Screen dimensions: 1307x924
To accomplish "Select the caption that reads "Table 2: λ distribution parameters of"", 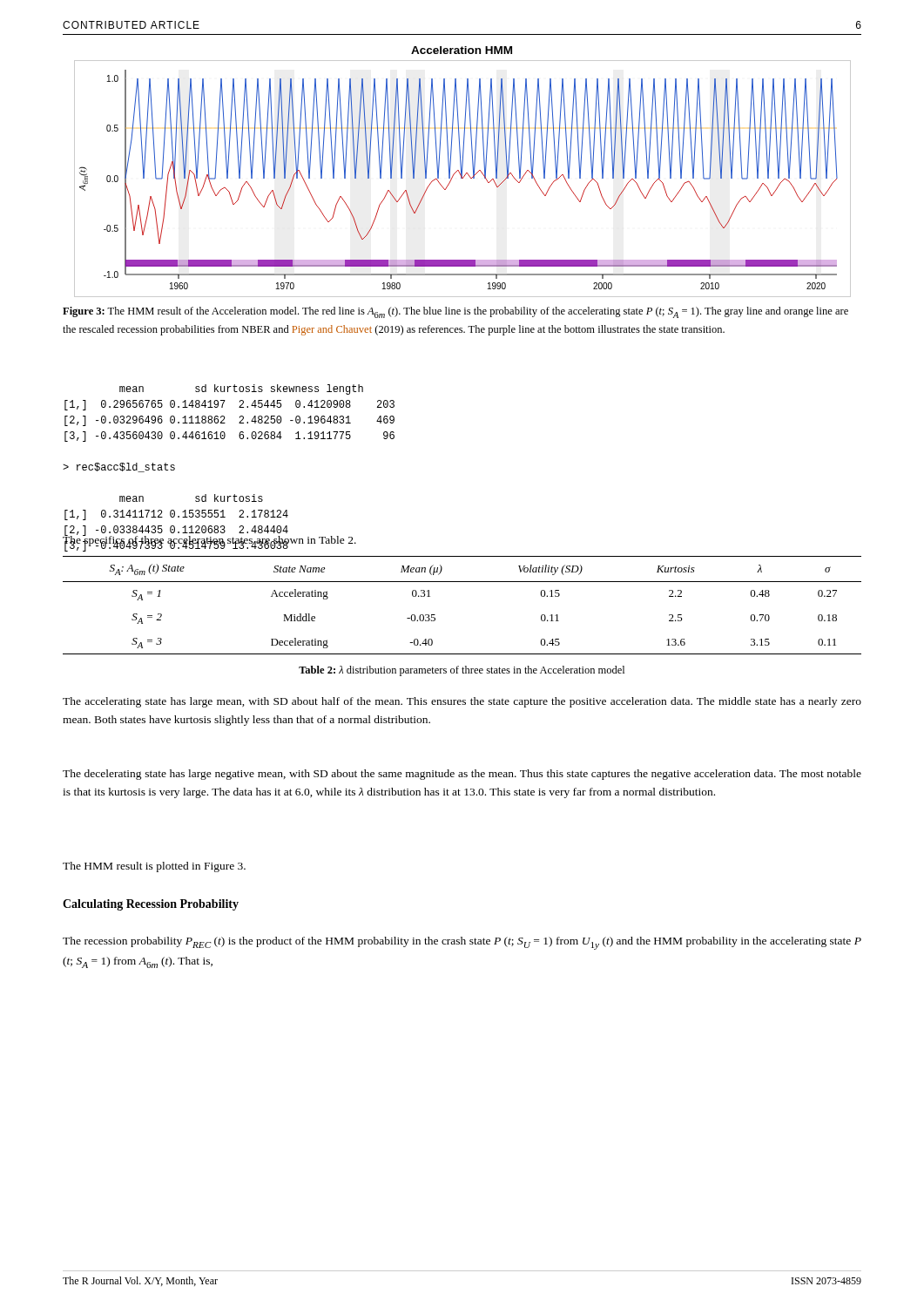I will [462, 670].
